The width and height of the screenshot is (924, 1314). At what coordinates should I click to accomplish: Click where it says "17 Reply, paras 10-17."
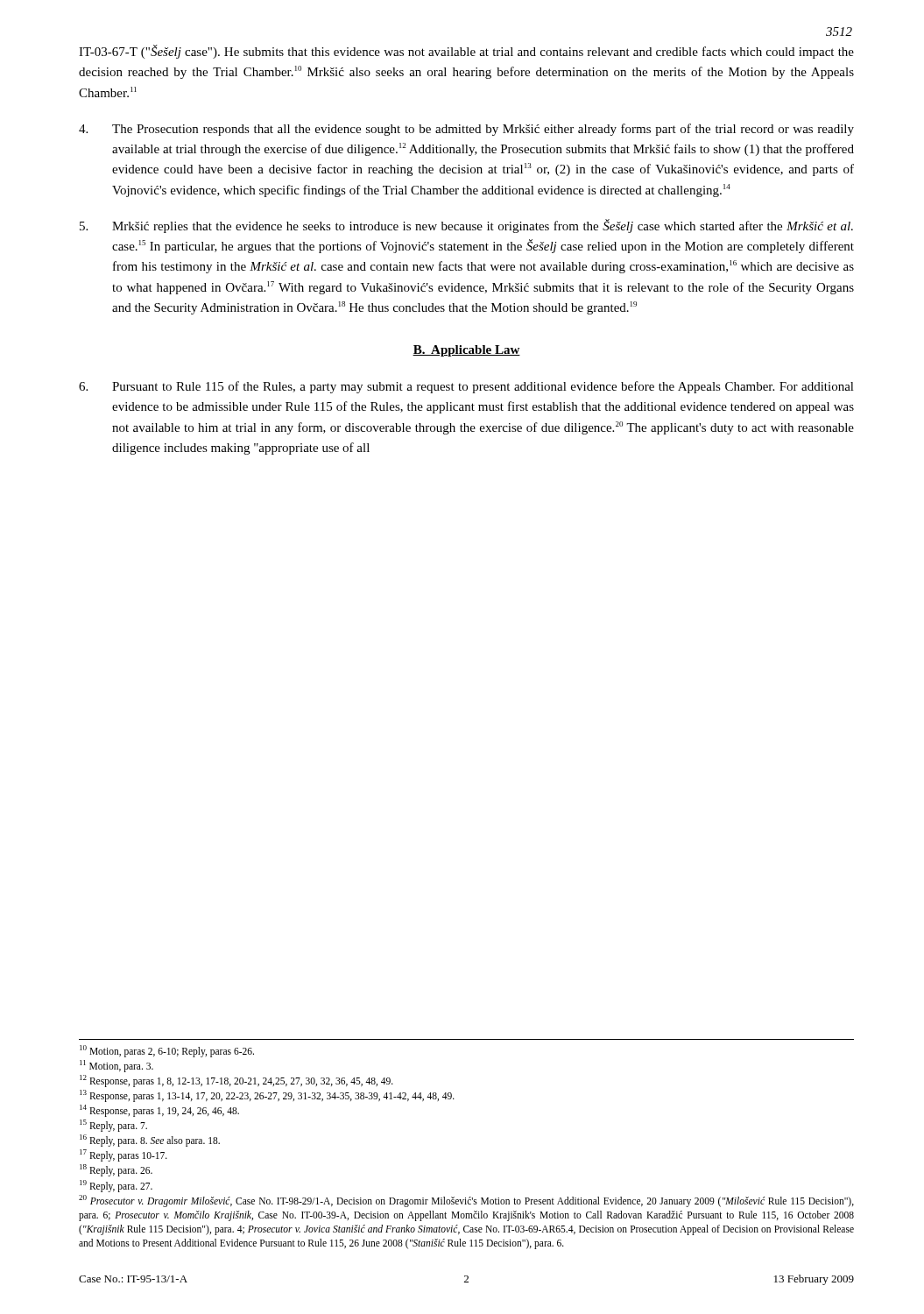123,1155
